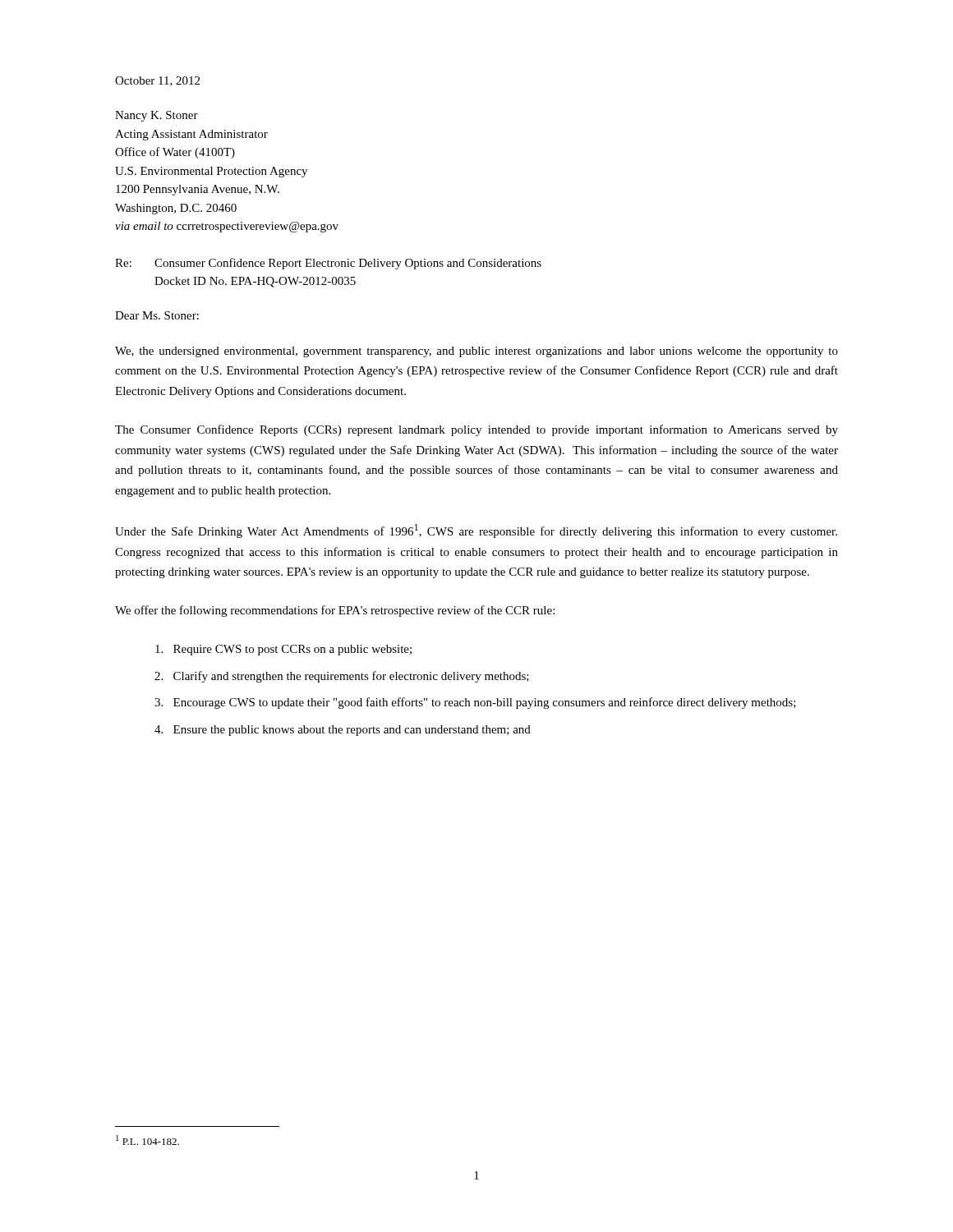The width and height of the screenshot is (953, 1232).
Task: Find the text block containing "The Consumer Confidence Reports (CCRs) represent"
Action: point(476,460)
